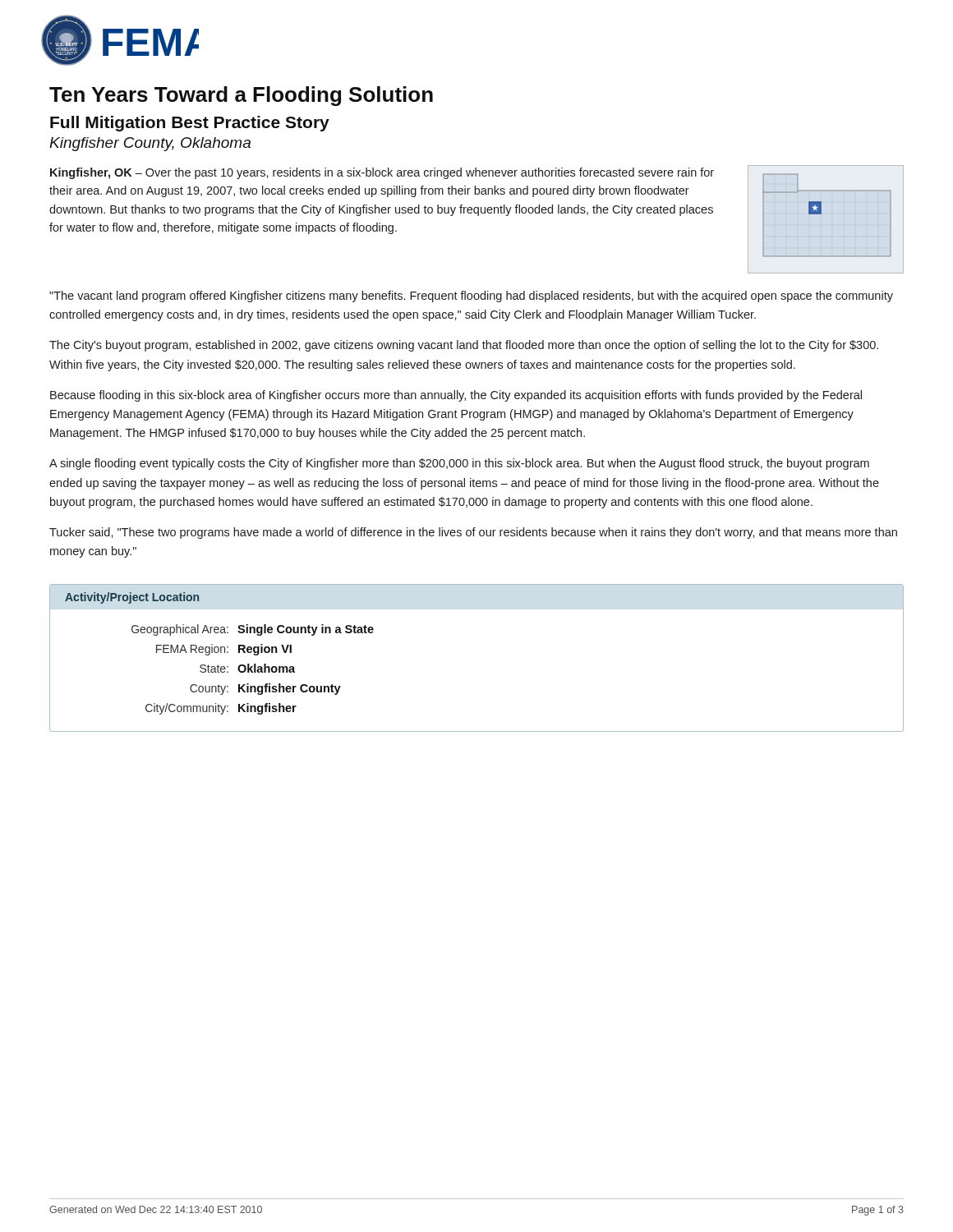Locate the table with the text "Activity/Project Location Geographical Area: Single"
This screenshot has height=1232, width=953.
(476, 658)
